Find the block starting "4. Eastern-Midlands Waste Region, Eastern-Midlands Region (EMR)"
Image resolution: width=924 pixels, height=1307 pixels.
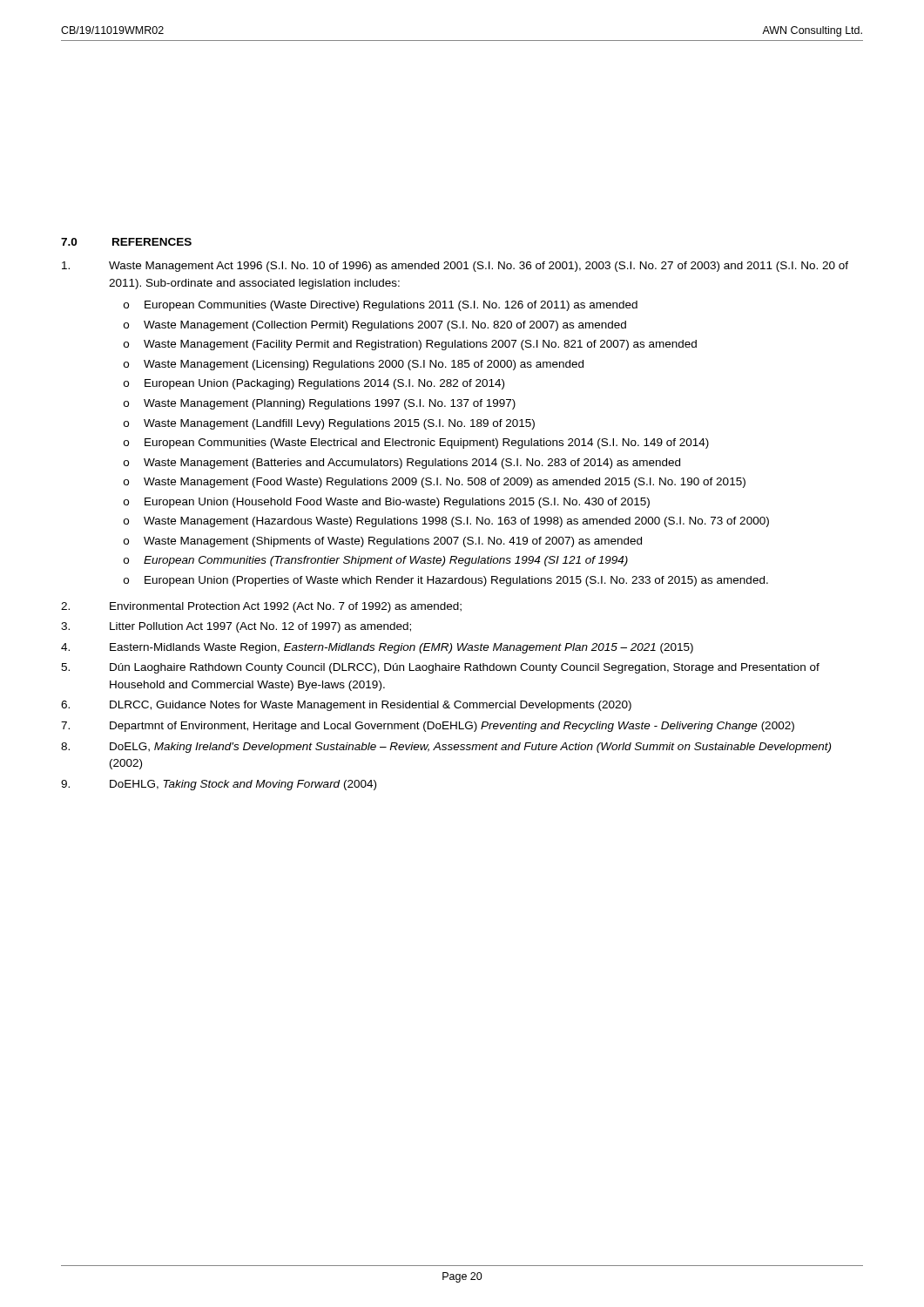pyautogui.click(x=462, y=647)
